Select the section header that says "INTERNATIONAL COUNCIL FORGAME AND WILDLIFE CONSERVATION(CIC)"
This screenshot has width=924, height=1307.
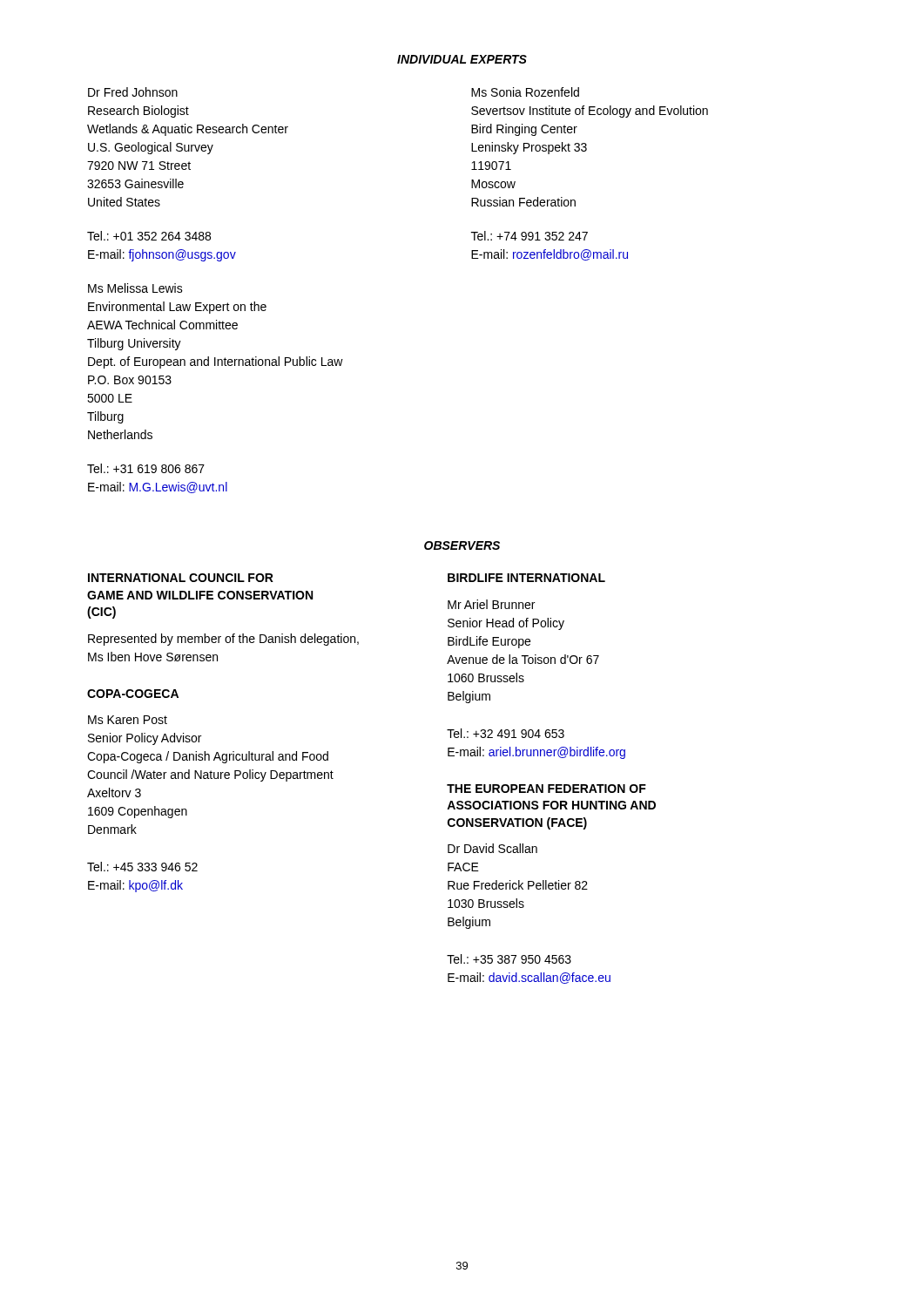200,595
